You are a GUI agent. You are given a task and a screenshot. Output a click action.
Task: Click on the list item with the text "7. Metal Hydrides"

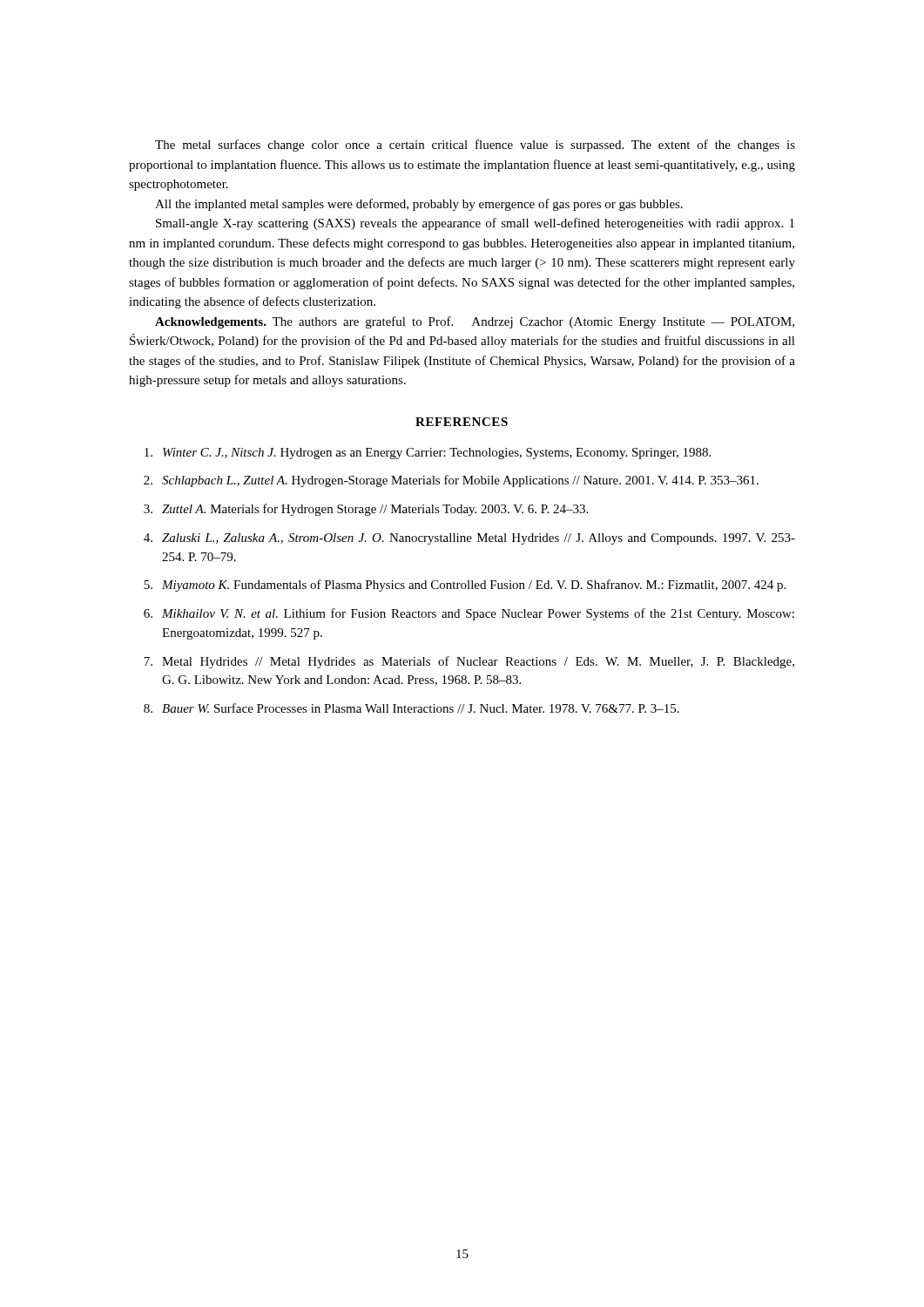click(462, 671)
